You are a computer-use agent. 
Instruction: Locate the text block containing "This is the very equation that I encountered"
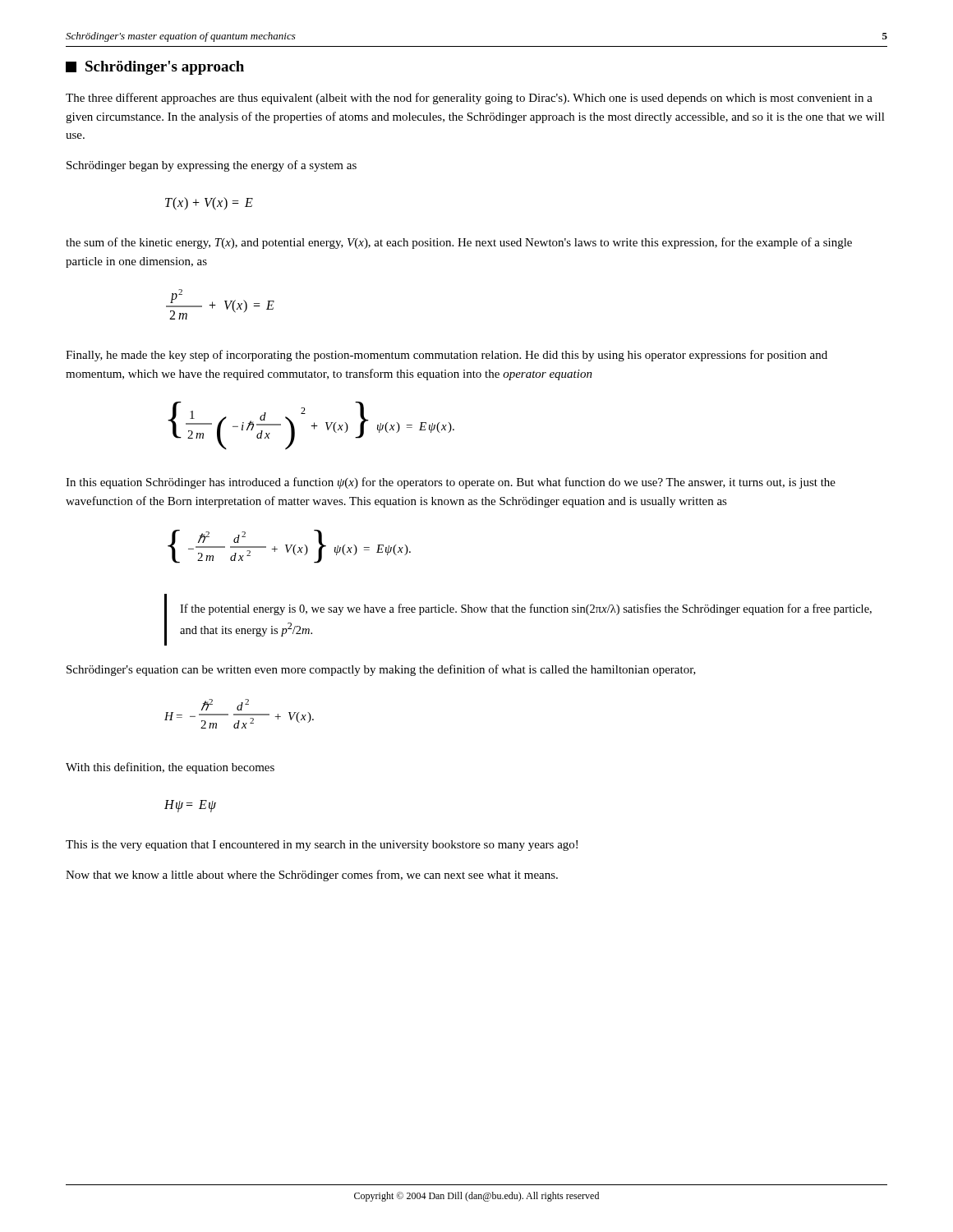tap(476, 845)
